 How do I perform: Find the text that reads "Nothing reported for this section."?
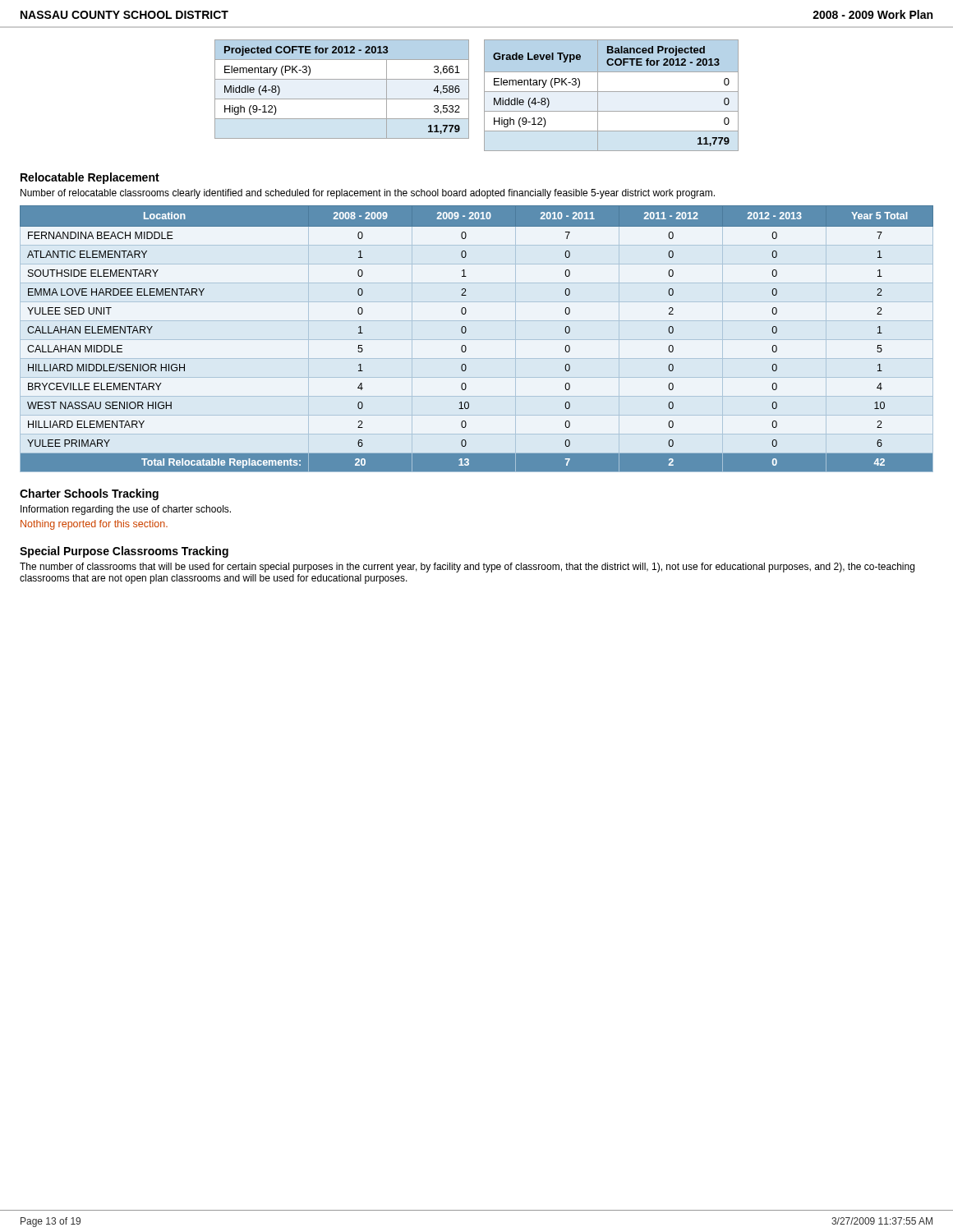94,524
